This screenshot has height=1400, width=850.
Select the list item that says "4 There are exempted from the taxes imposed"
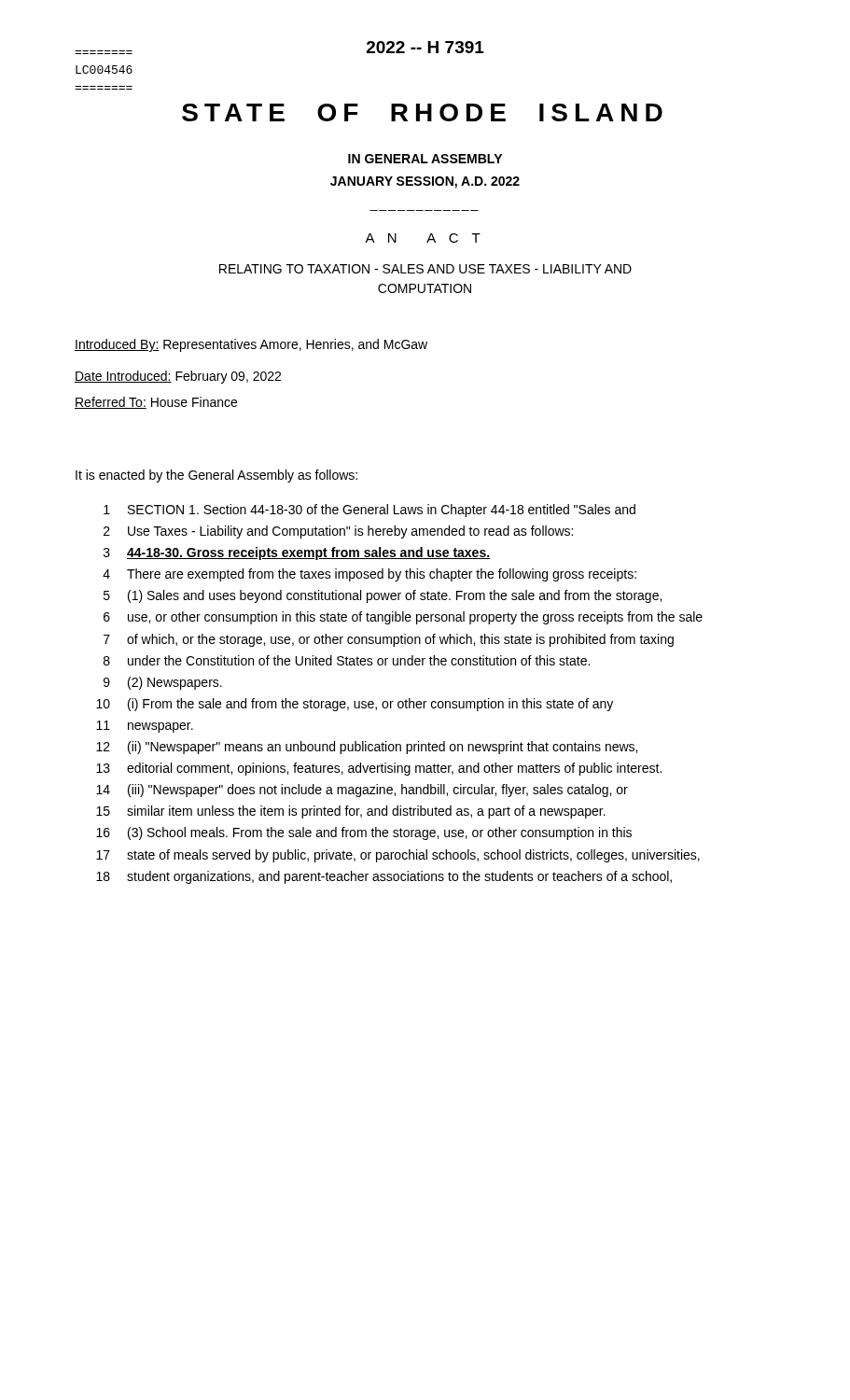coord(425,575)
